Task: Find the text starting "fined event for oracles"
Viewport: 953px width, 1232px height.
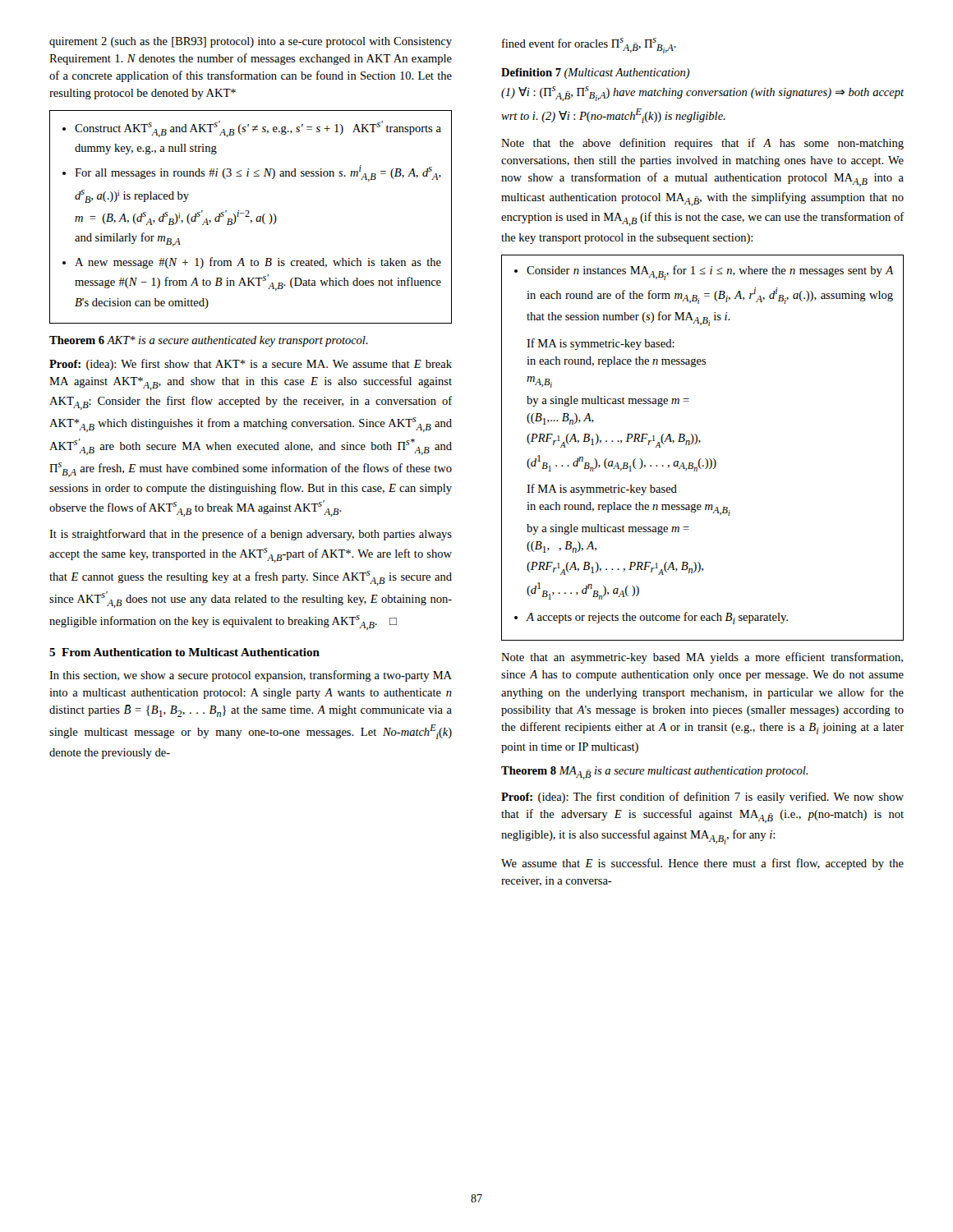Action: [x=589, y=46]
